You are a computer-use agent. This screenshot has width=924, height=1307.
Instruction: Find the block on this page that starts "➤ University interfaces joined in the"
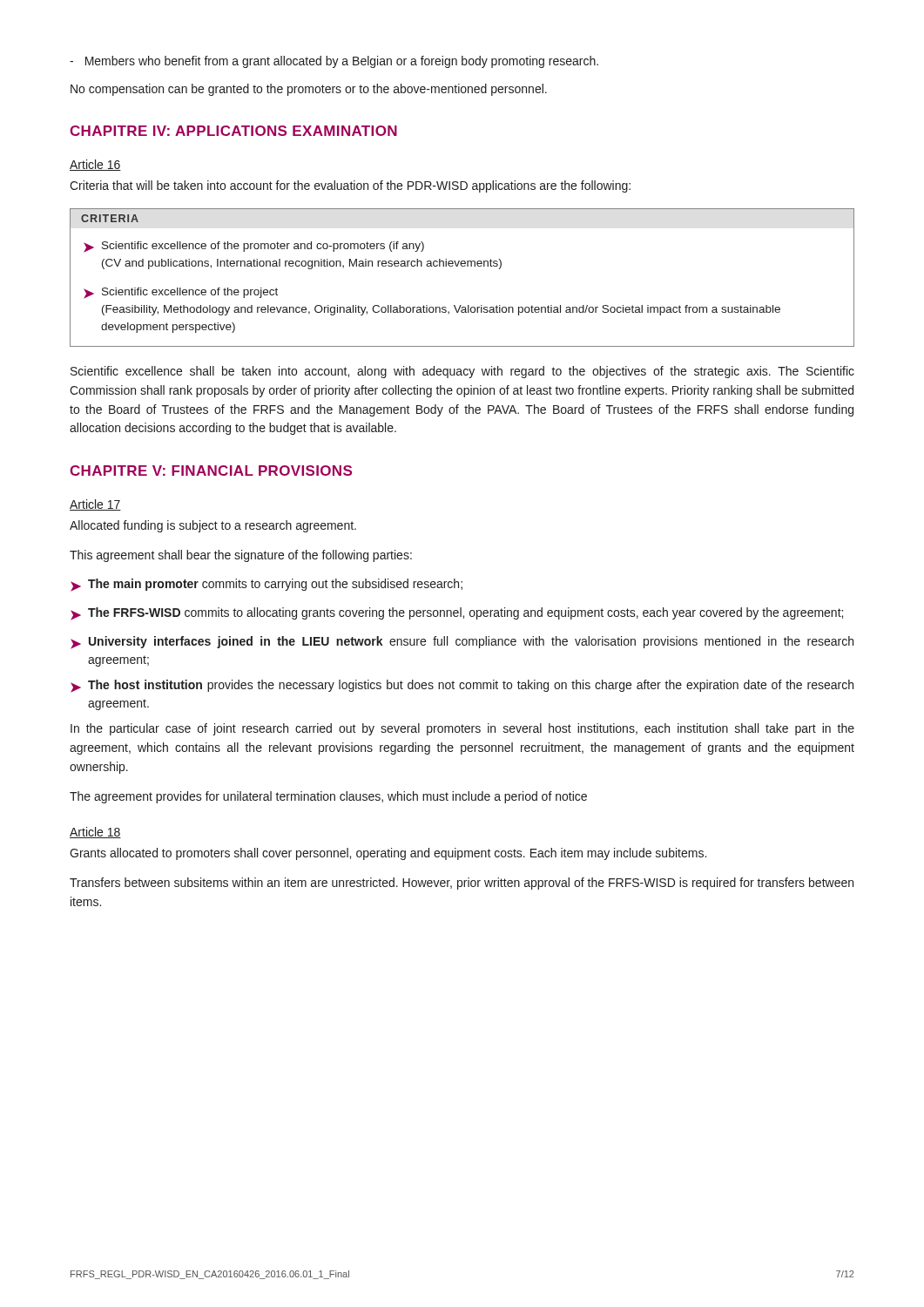point(462,651)
